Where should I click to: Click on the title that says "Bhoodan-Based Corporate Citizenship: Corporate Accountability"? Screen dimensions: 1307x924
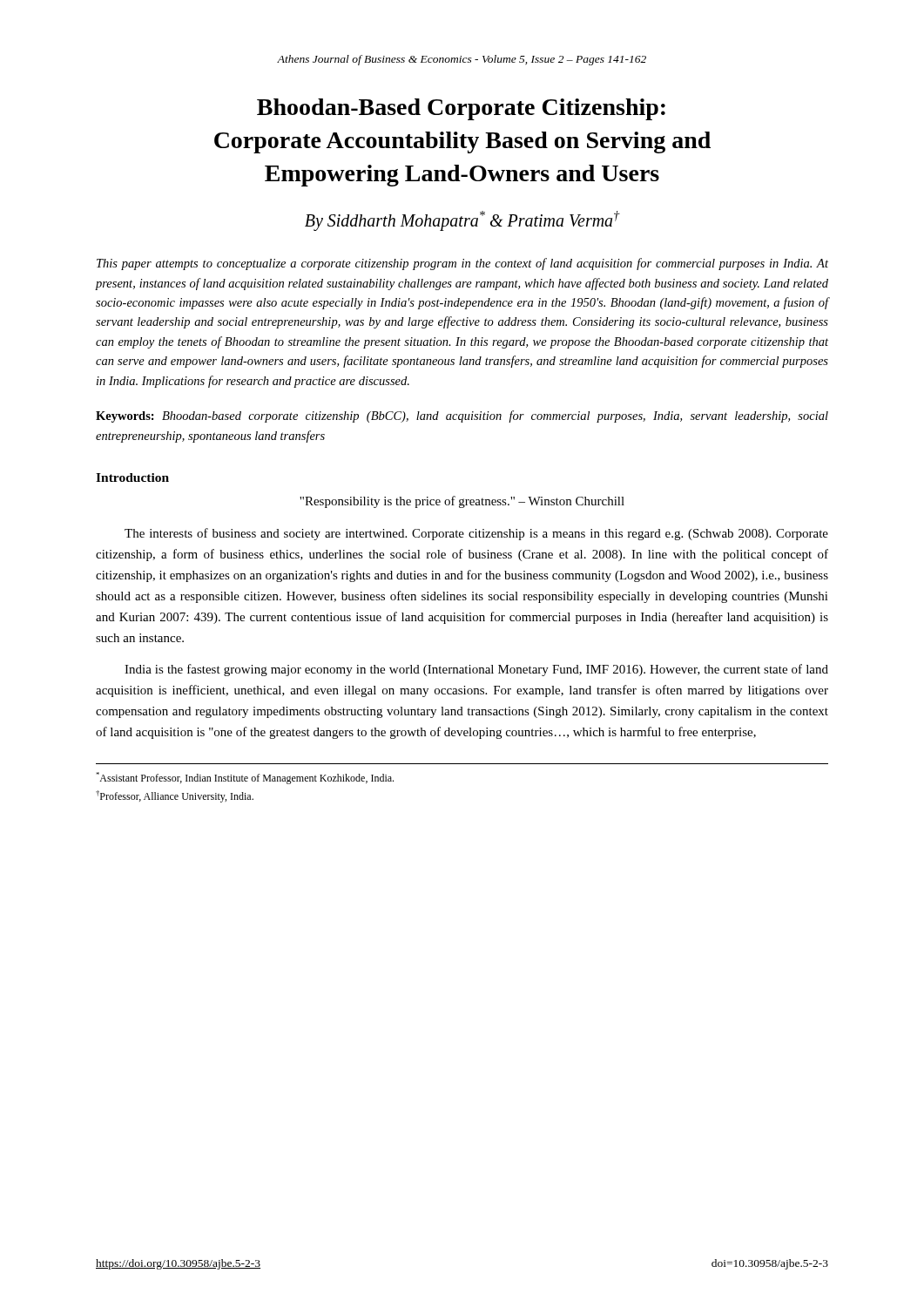coord(462,140)
